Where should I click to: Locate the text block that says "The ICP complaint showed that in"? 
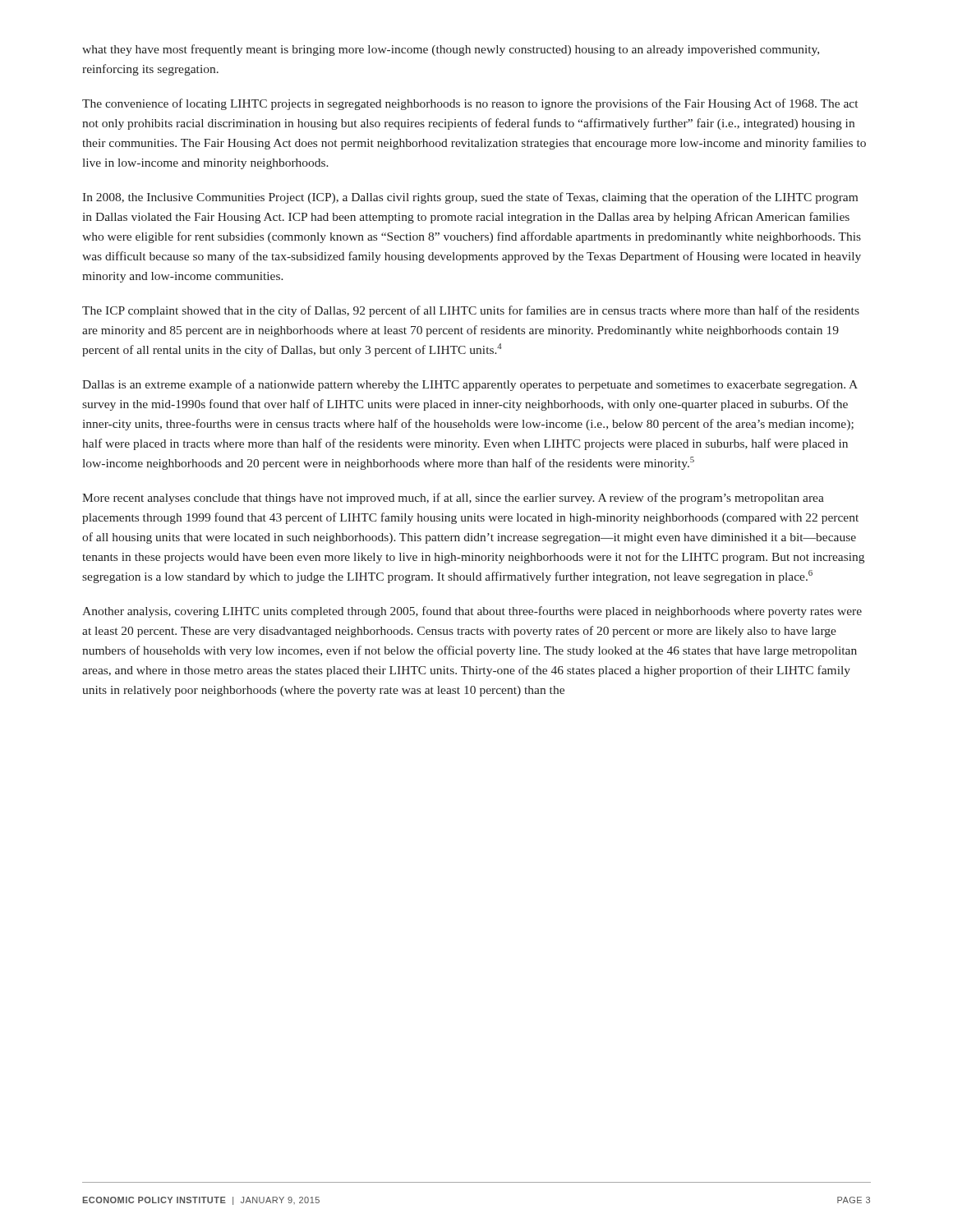click(x=471, y=330)
